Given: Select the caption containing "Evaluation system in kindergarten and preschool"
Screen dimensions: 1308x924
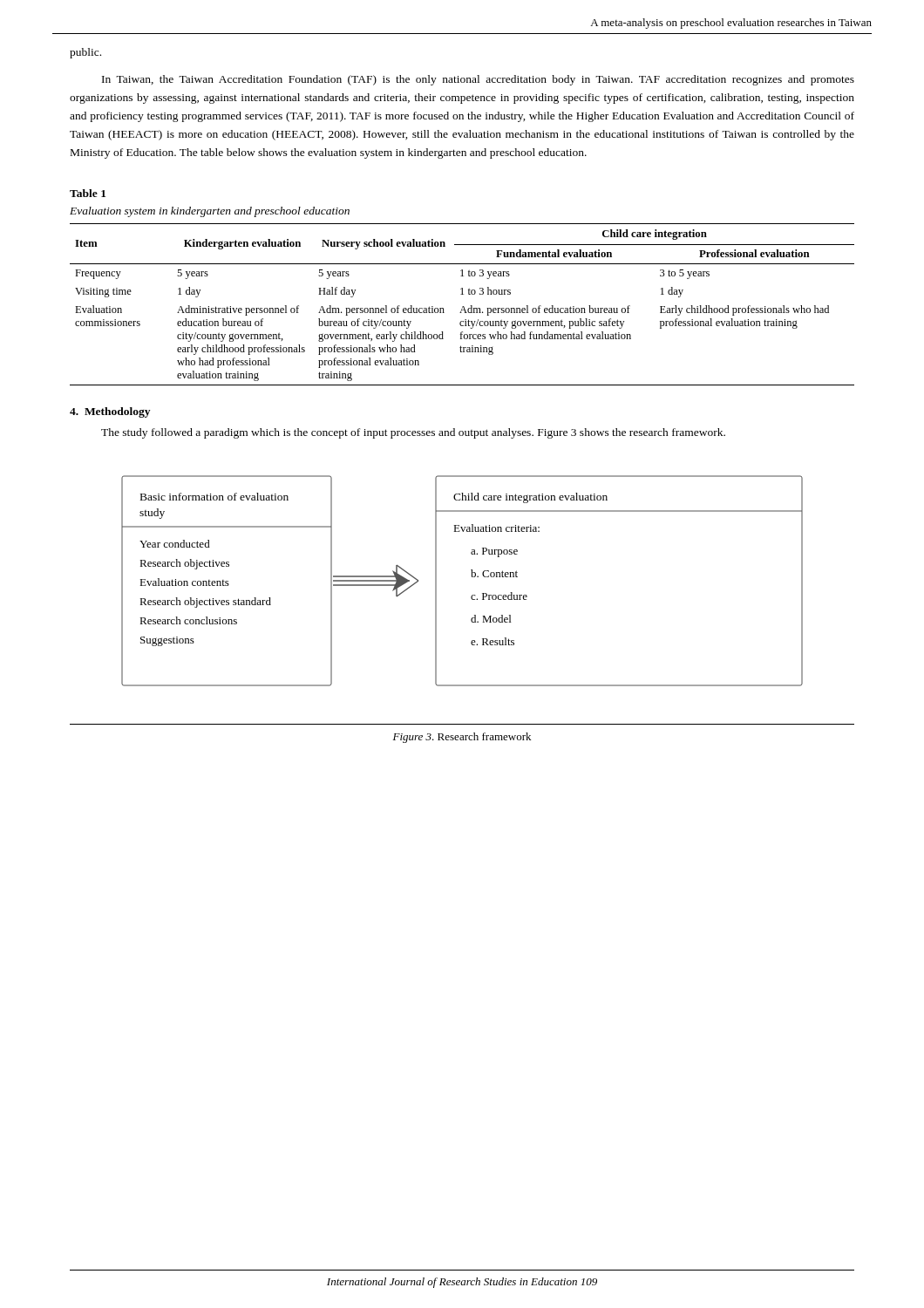Looking at the screenshot, I should pos(210,210).
